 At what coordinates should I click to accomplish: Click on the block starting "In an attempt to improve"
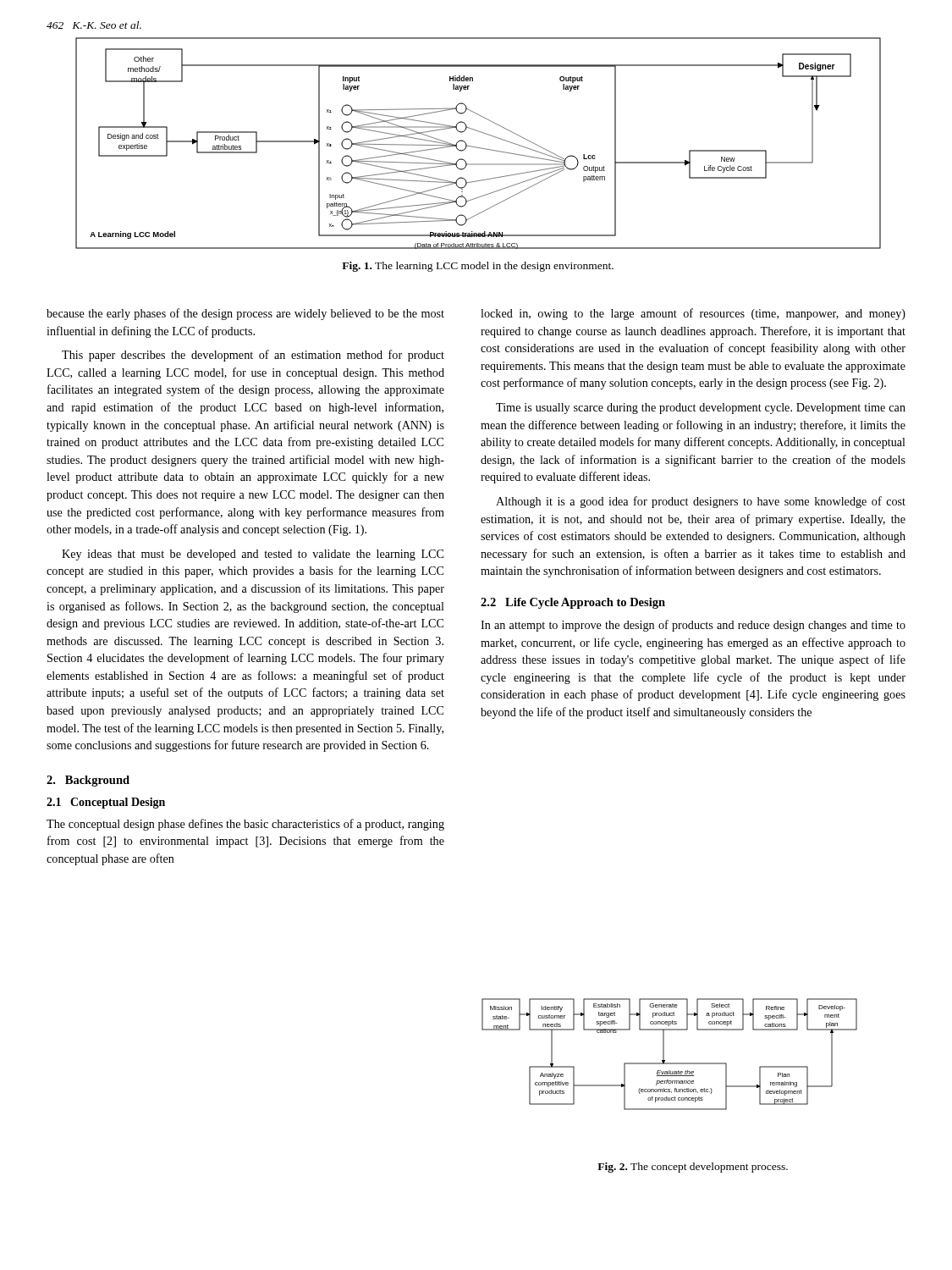(x=693, y=669)
